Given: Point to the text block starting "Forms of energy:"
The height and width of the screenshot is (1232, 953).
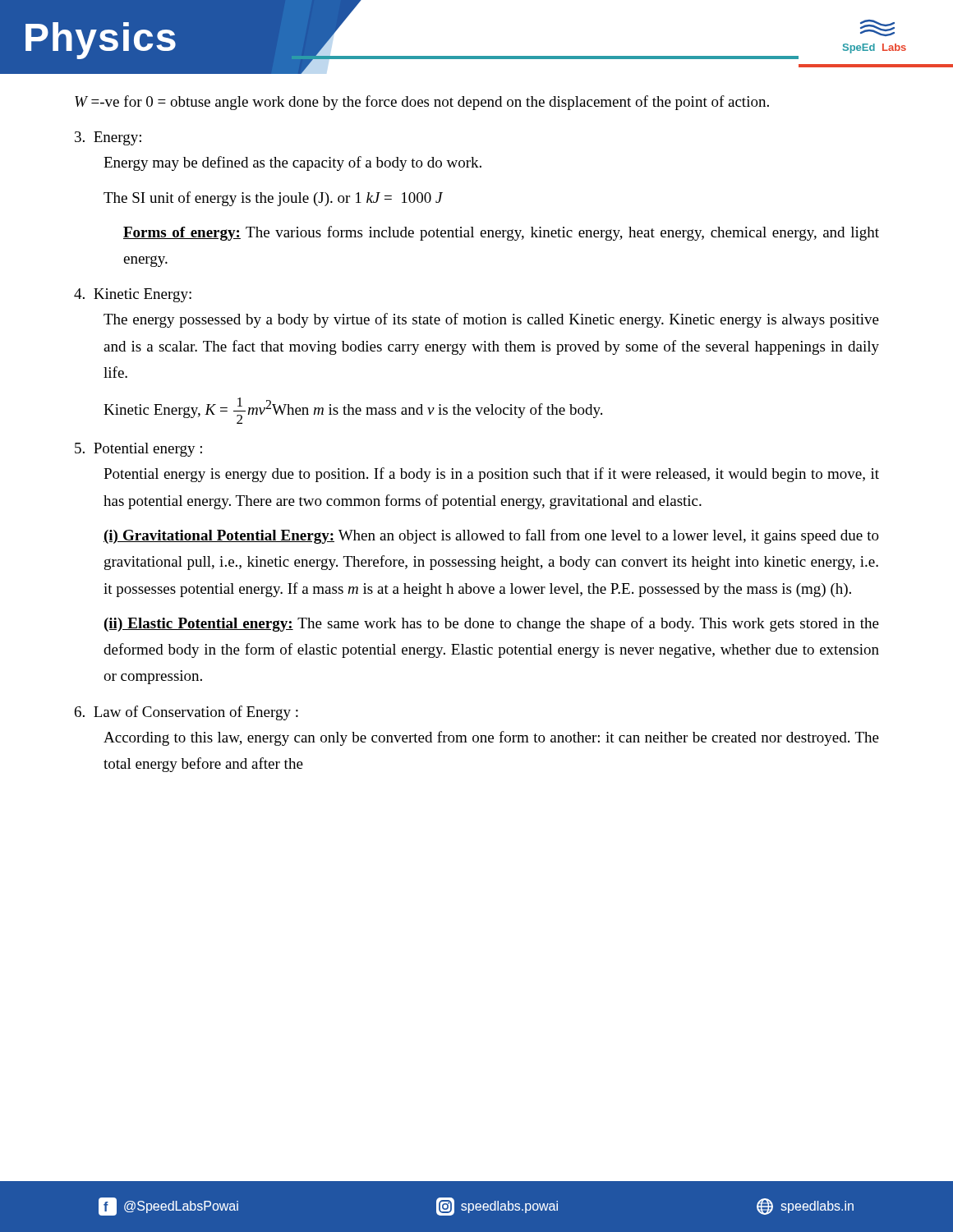Looking at the screenshot, I should (x=501, y=246).
